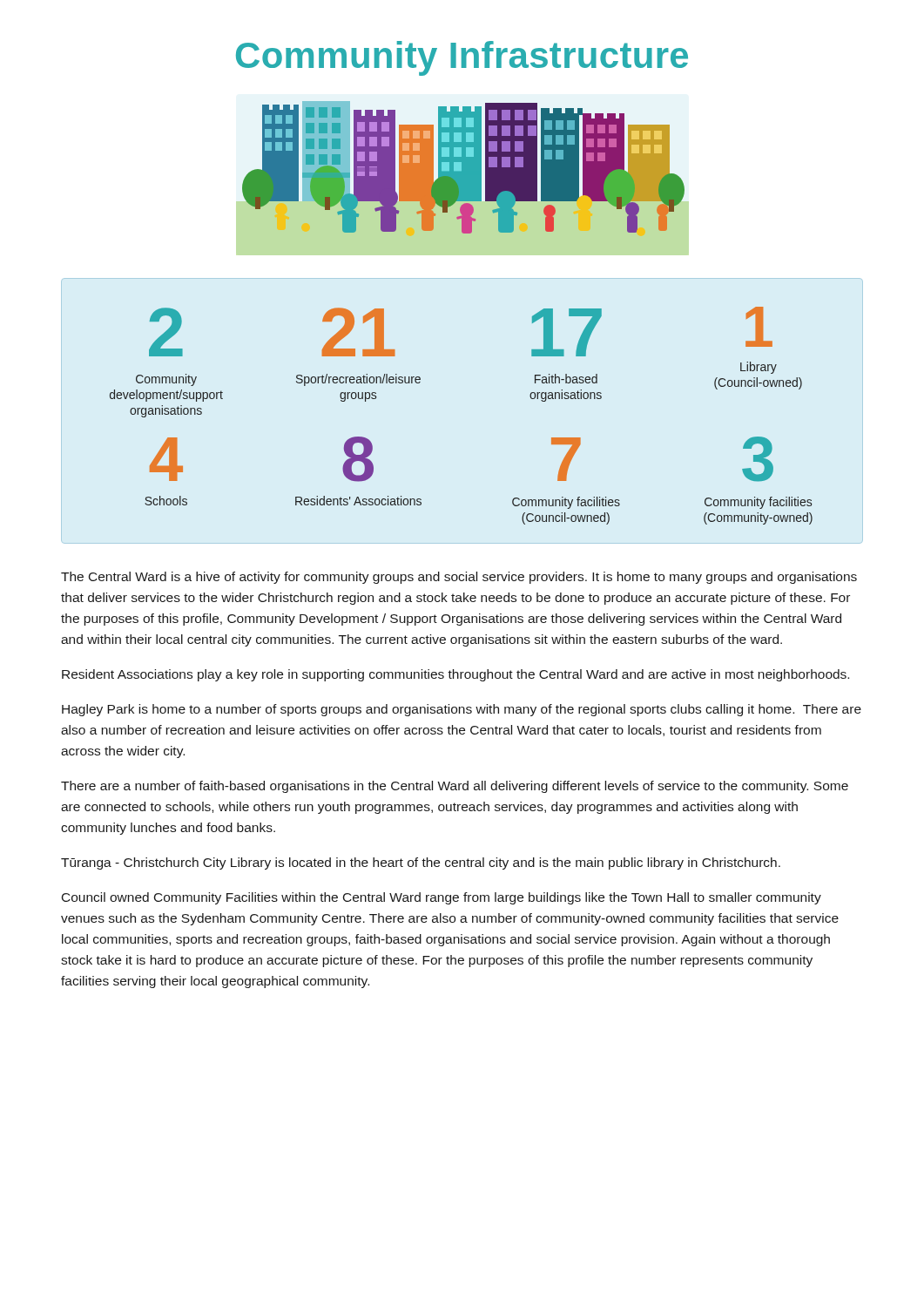Locate the illustration
Image resolution: width=924 pixels, height=1307 pixels.
pyautogui.click(x=462, y=176)
